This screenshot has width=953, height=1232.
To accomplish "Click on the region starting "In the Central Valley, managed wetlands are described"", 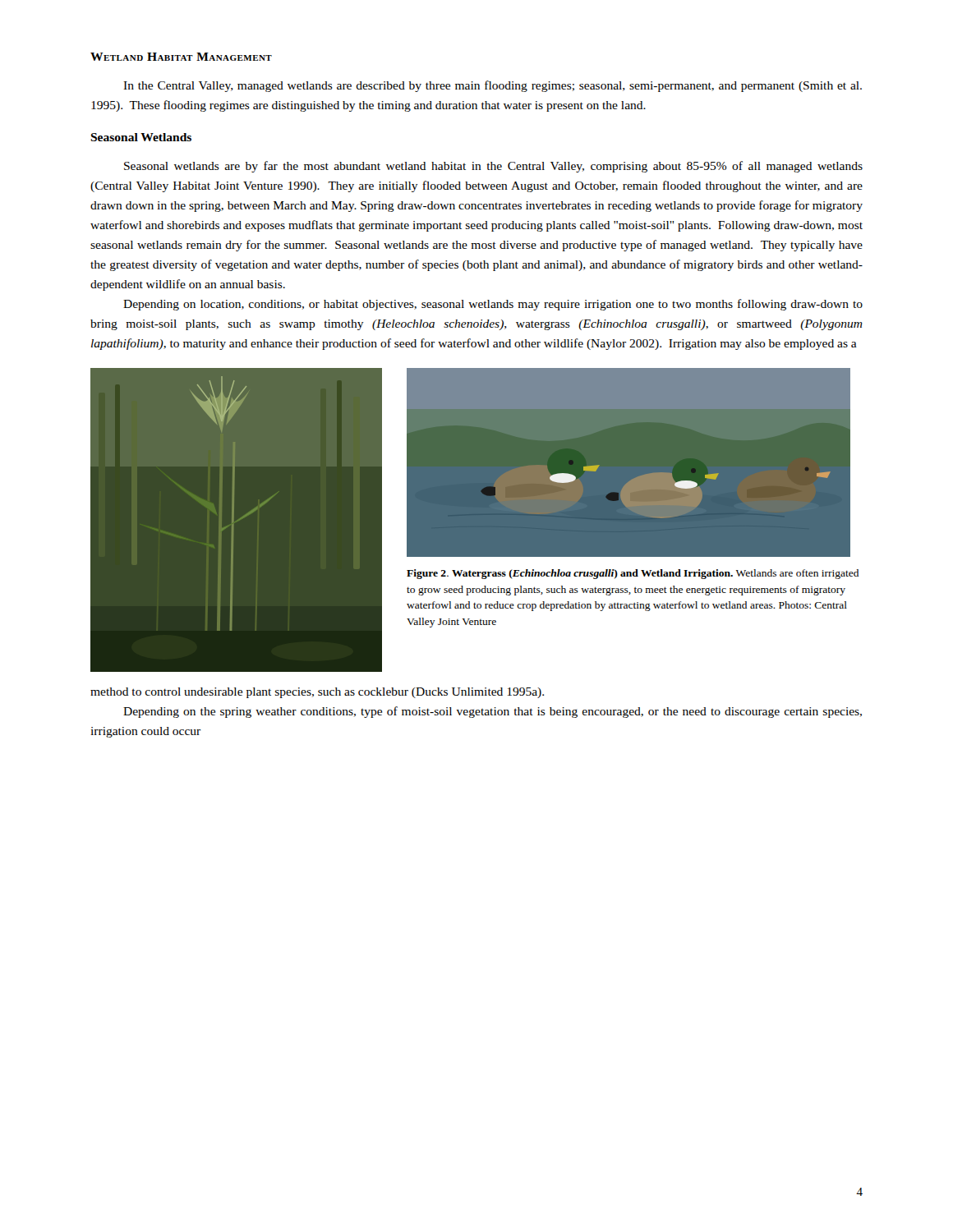I will pos(476,95).
